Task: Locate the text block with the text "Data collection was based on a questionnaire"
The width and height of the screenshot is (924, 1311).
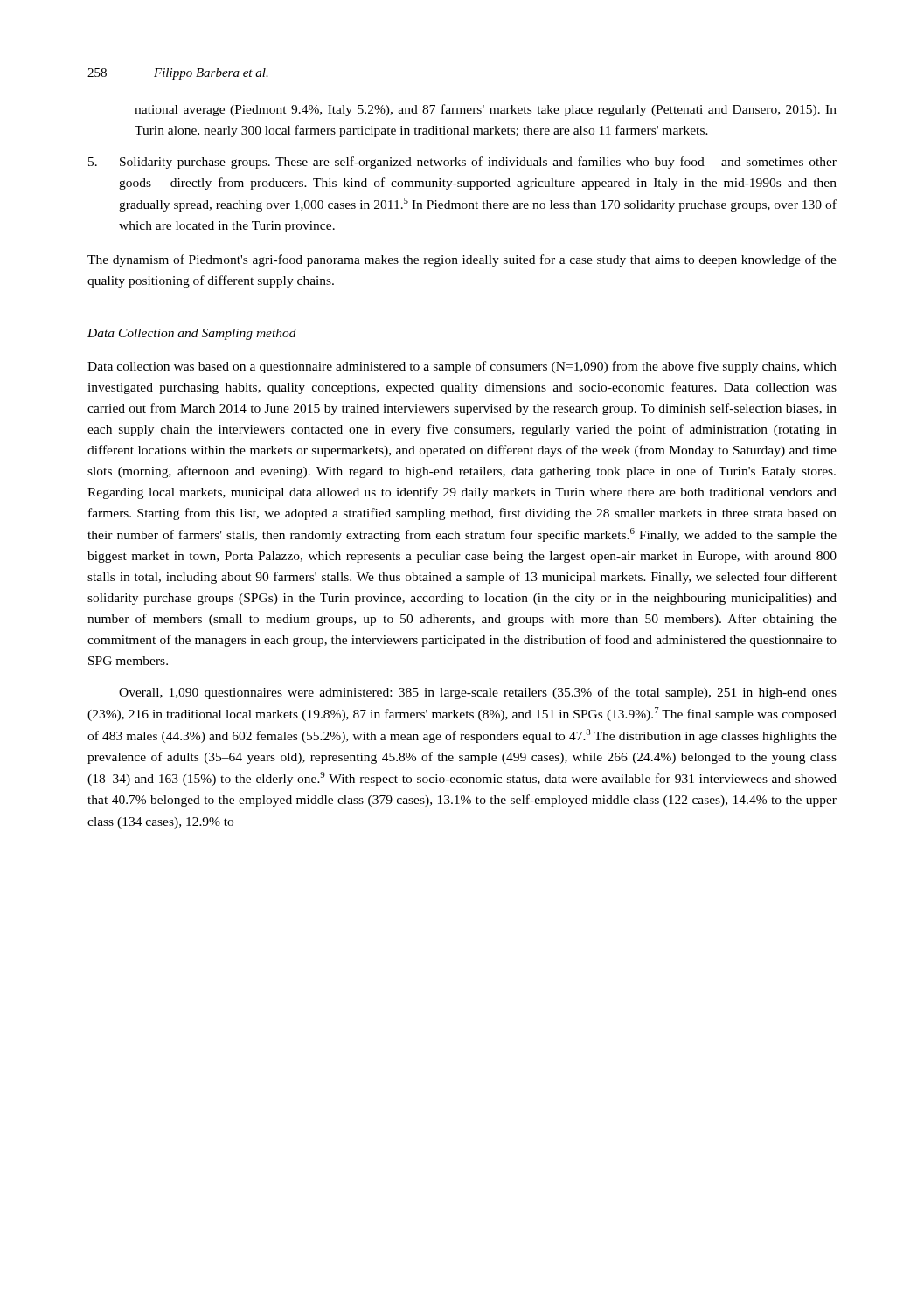Action: 462,513
